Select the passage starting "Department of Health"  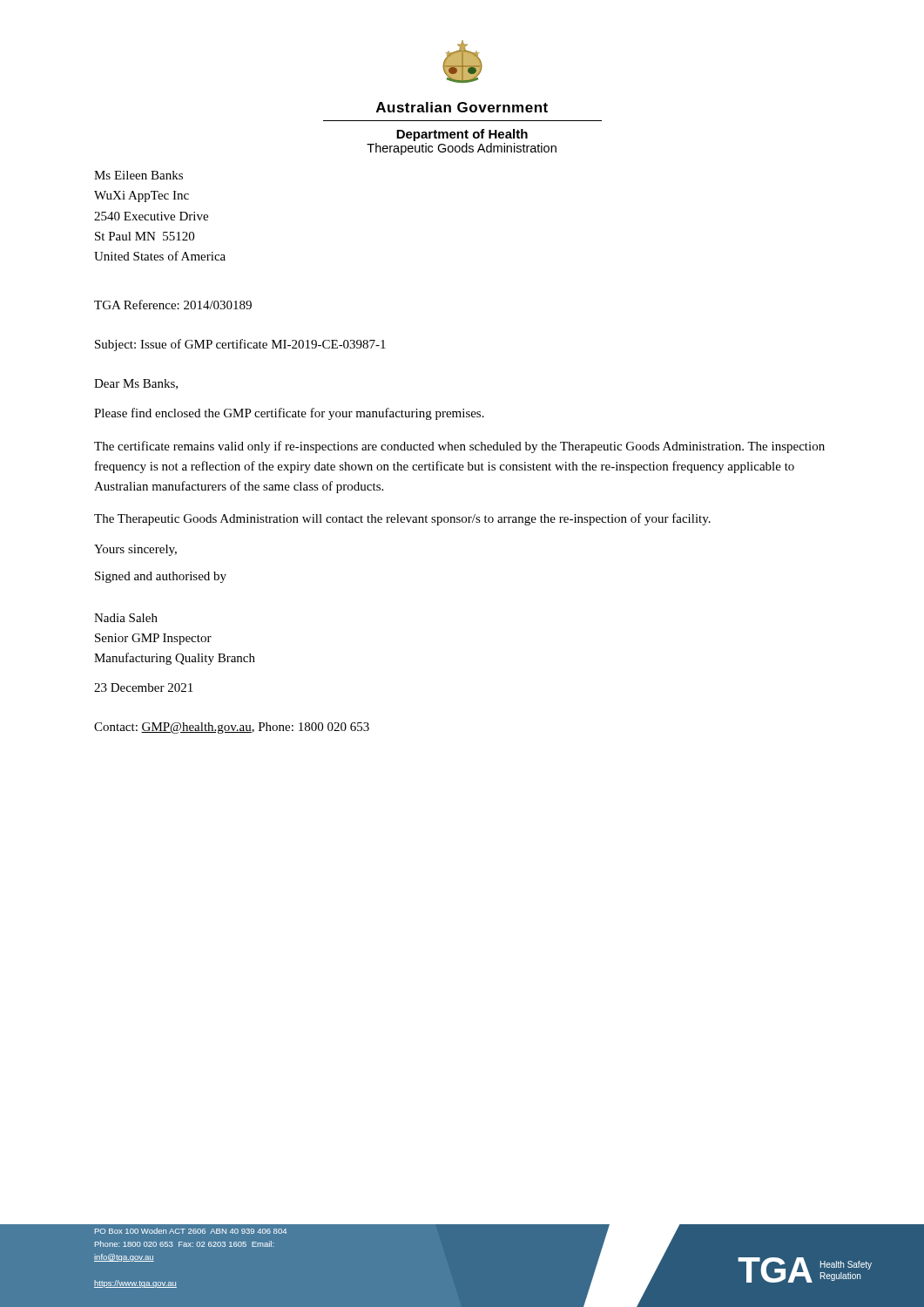point(462,141)
